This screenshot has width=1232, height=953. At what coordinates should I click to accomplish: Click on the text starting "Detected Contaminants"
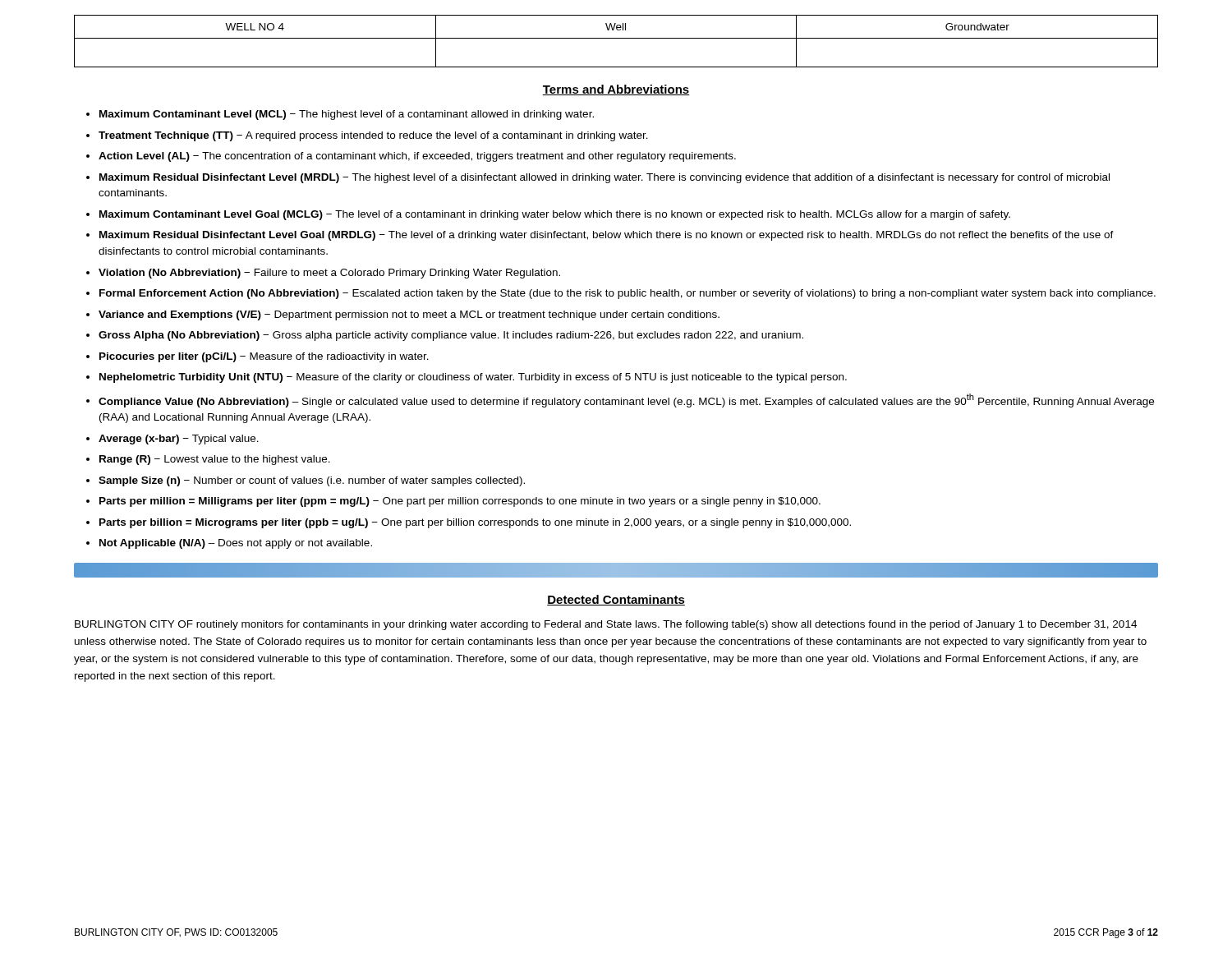(616, 599)
